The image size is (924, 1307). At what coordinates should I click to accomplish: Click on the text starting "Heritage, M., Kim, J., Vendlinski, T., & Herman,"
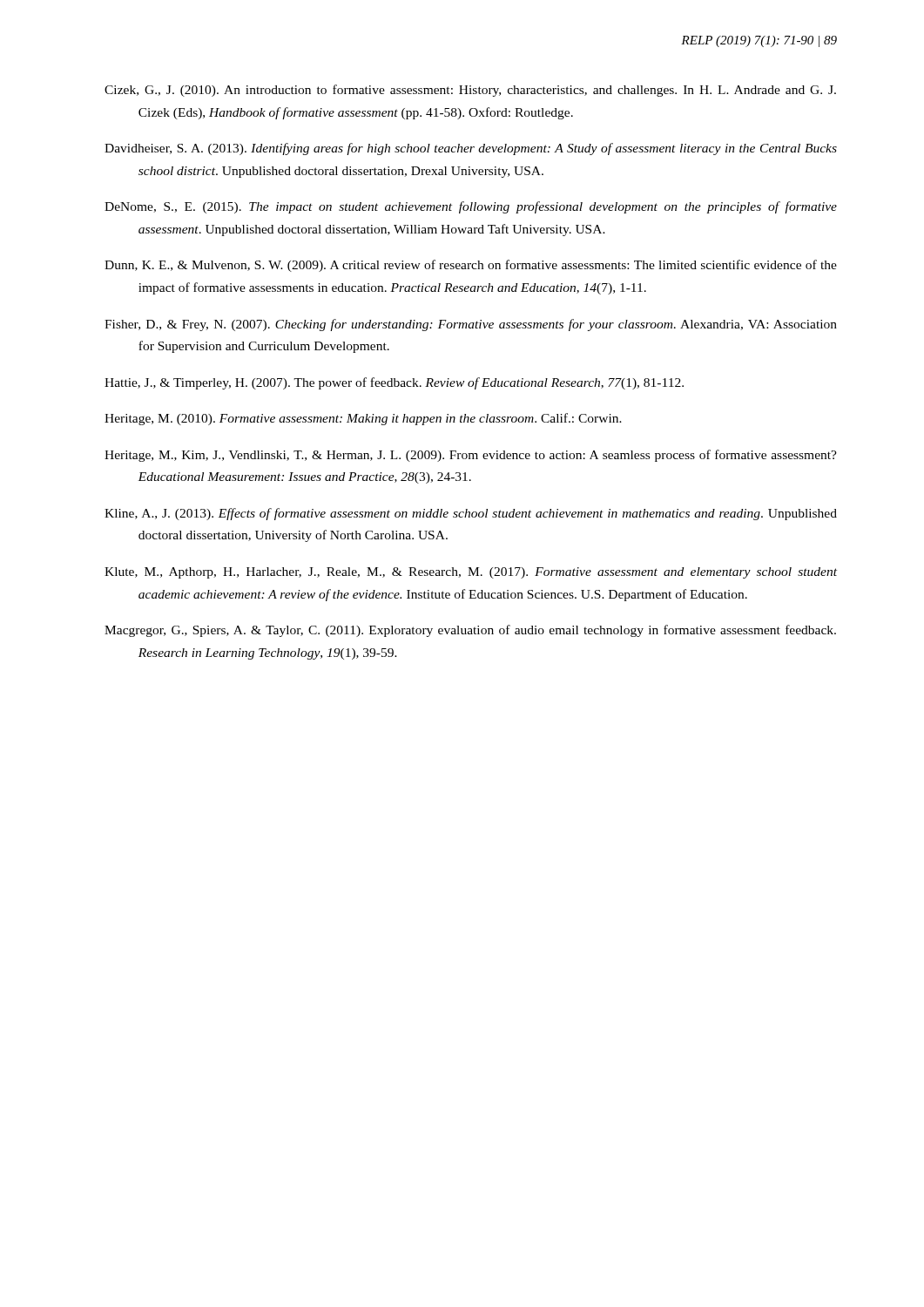tap(471, 465)
